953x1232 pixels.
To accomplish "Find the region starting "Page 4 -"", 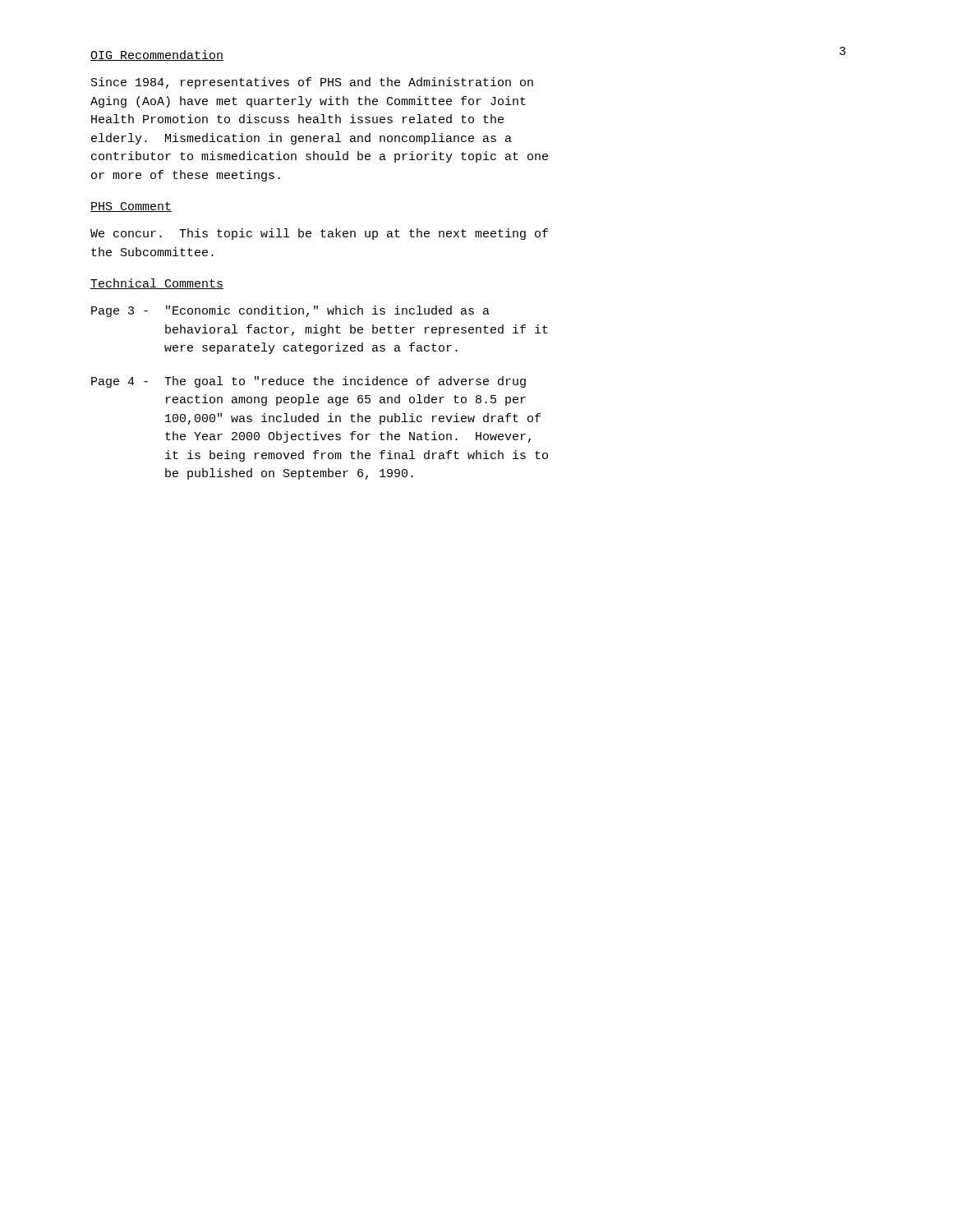I will point(476,429).
